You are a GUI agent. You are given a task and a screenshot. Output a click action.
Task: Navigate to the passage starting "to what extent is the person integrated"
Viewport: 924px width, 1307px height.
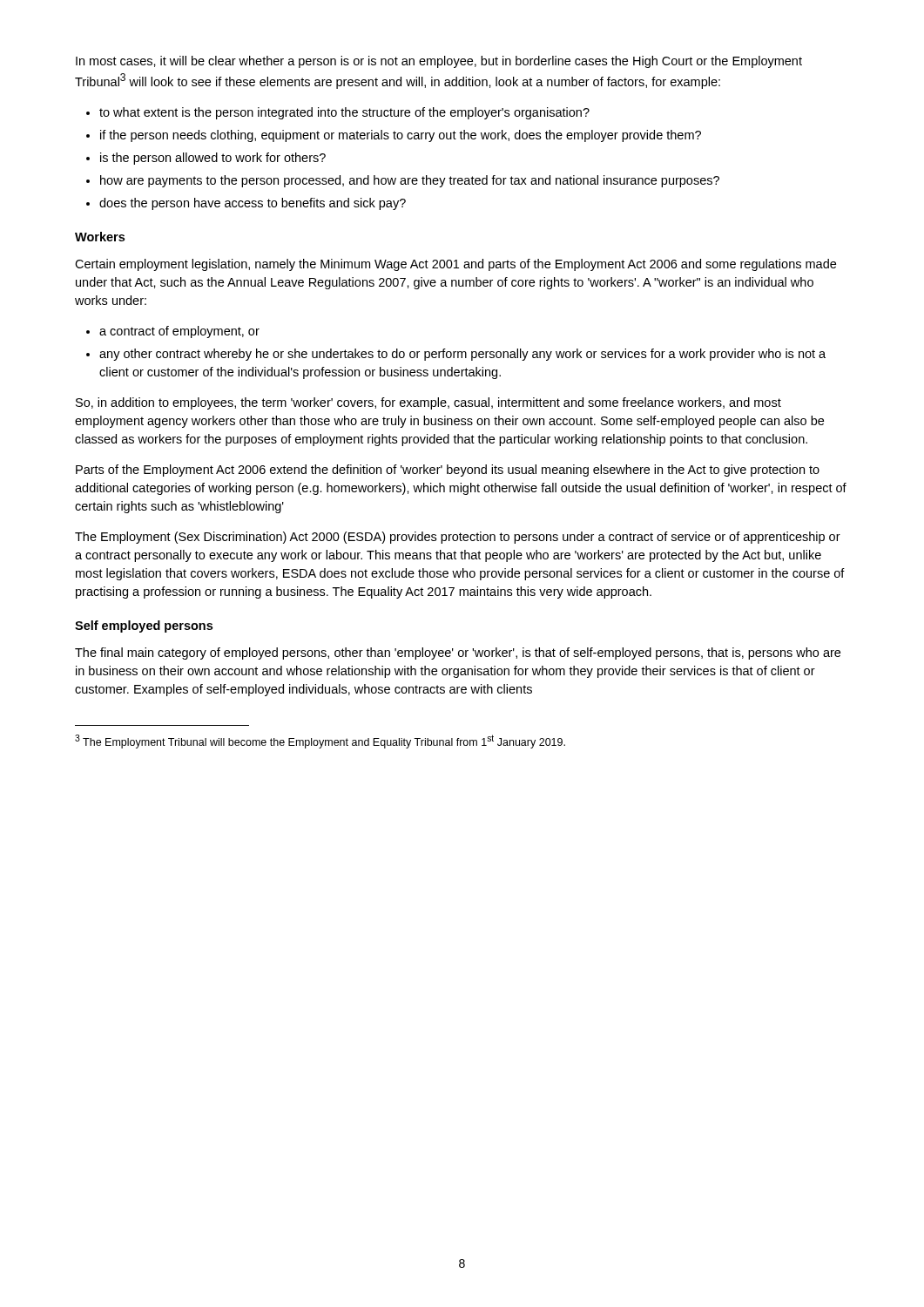point(344,112)
